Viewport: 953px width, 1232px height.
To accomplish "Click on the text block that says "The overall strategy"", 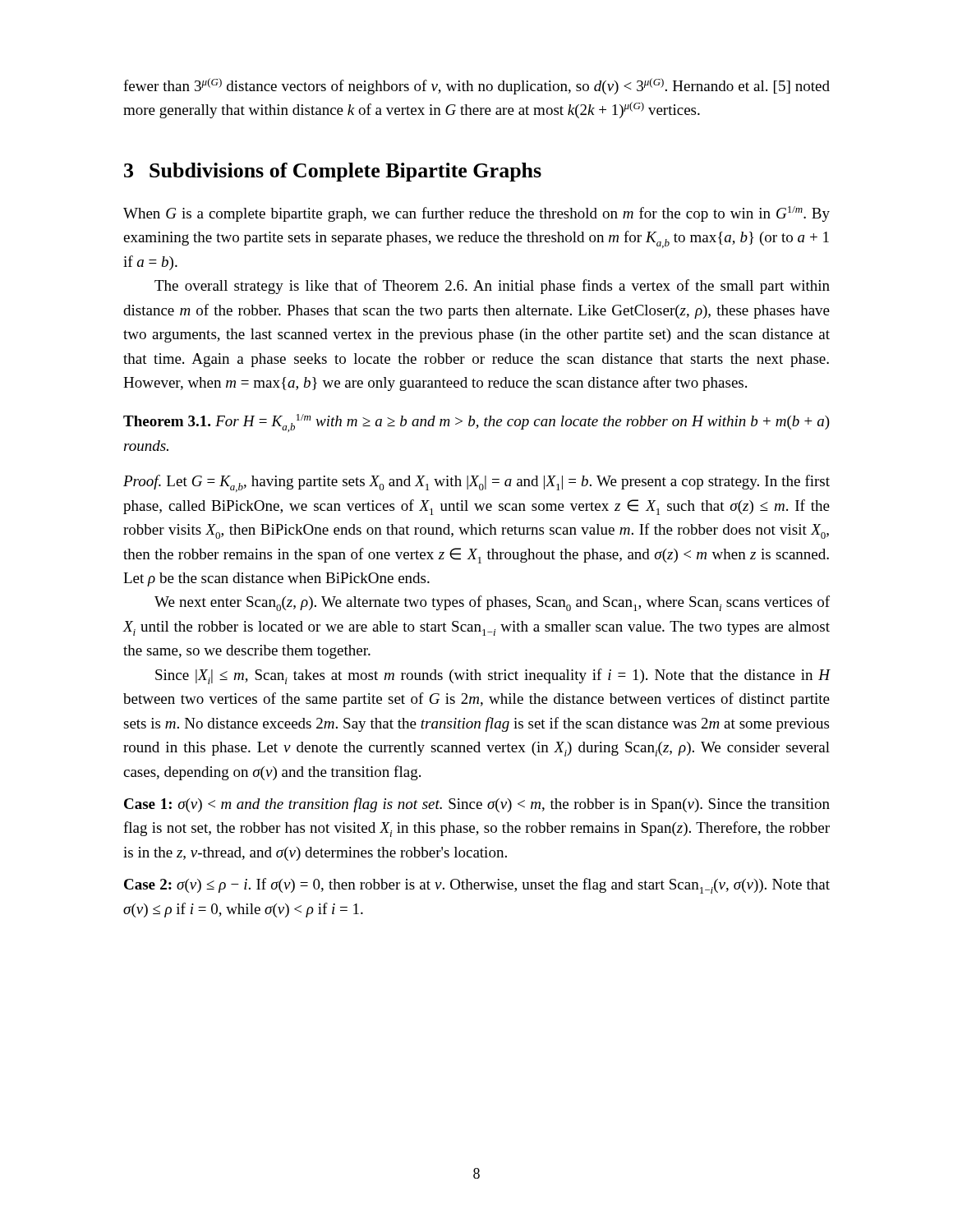I will point(476,334).
